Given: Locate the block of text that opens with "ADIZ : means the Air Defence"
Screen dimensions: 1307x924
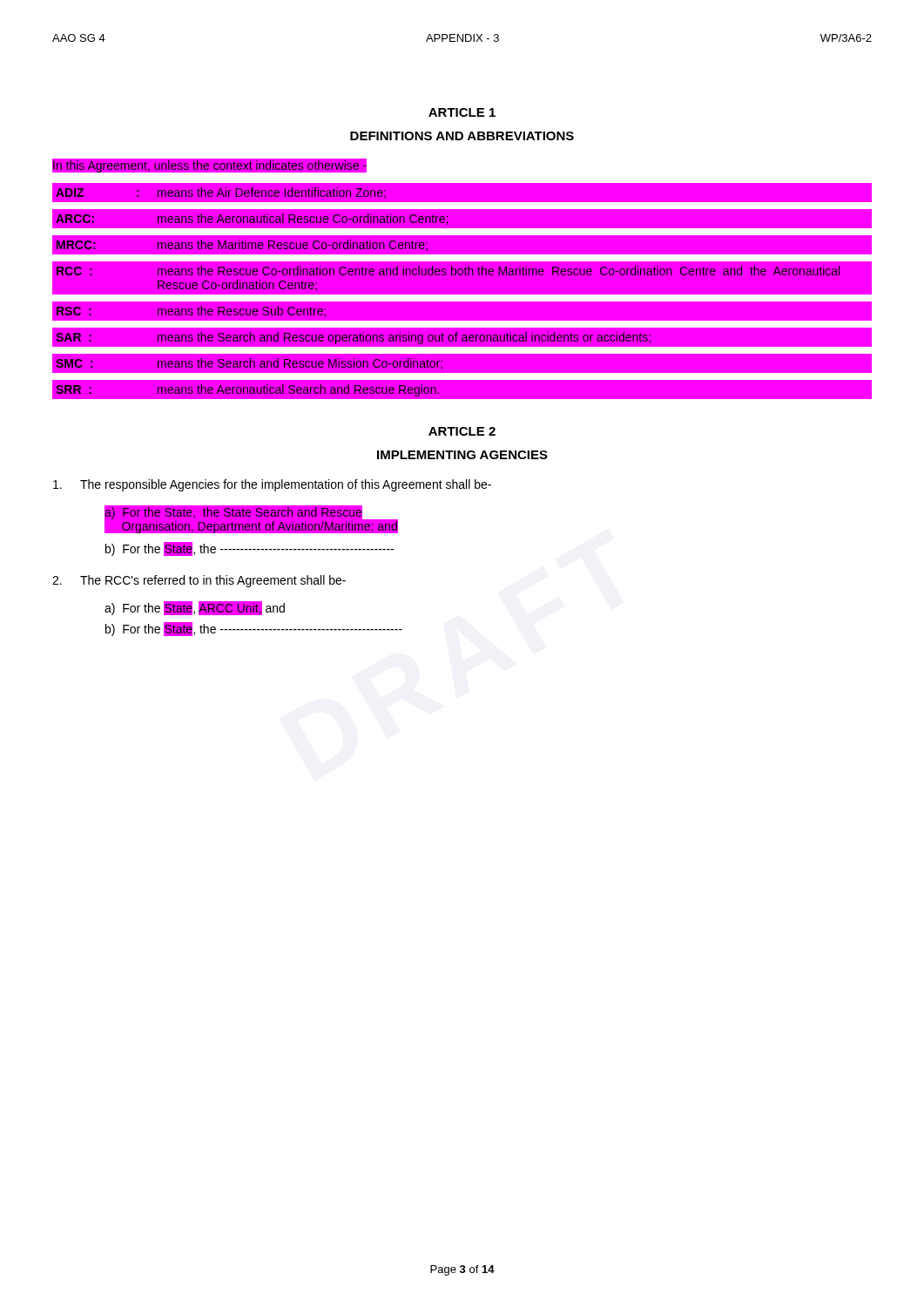Looking at the screenshot, I should point(462,193).
